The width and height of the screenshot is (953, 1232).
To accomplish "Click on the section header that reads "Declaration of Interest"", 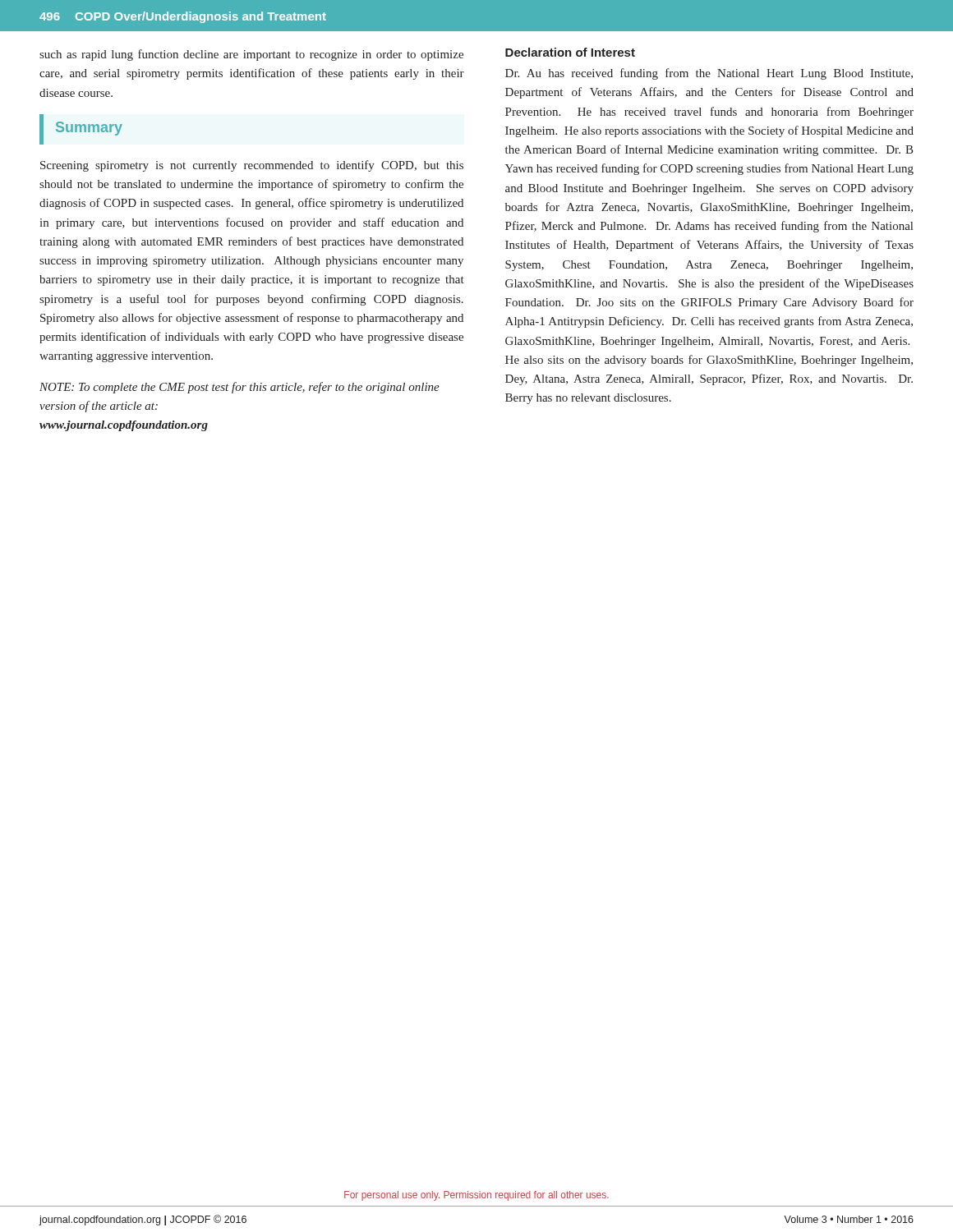I will tap(570, 52).
